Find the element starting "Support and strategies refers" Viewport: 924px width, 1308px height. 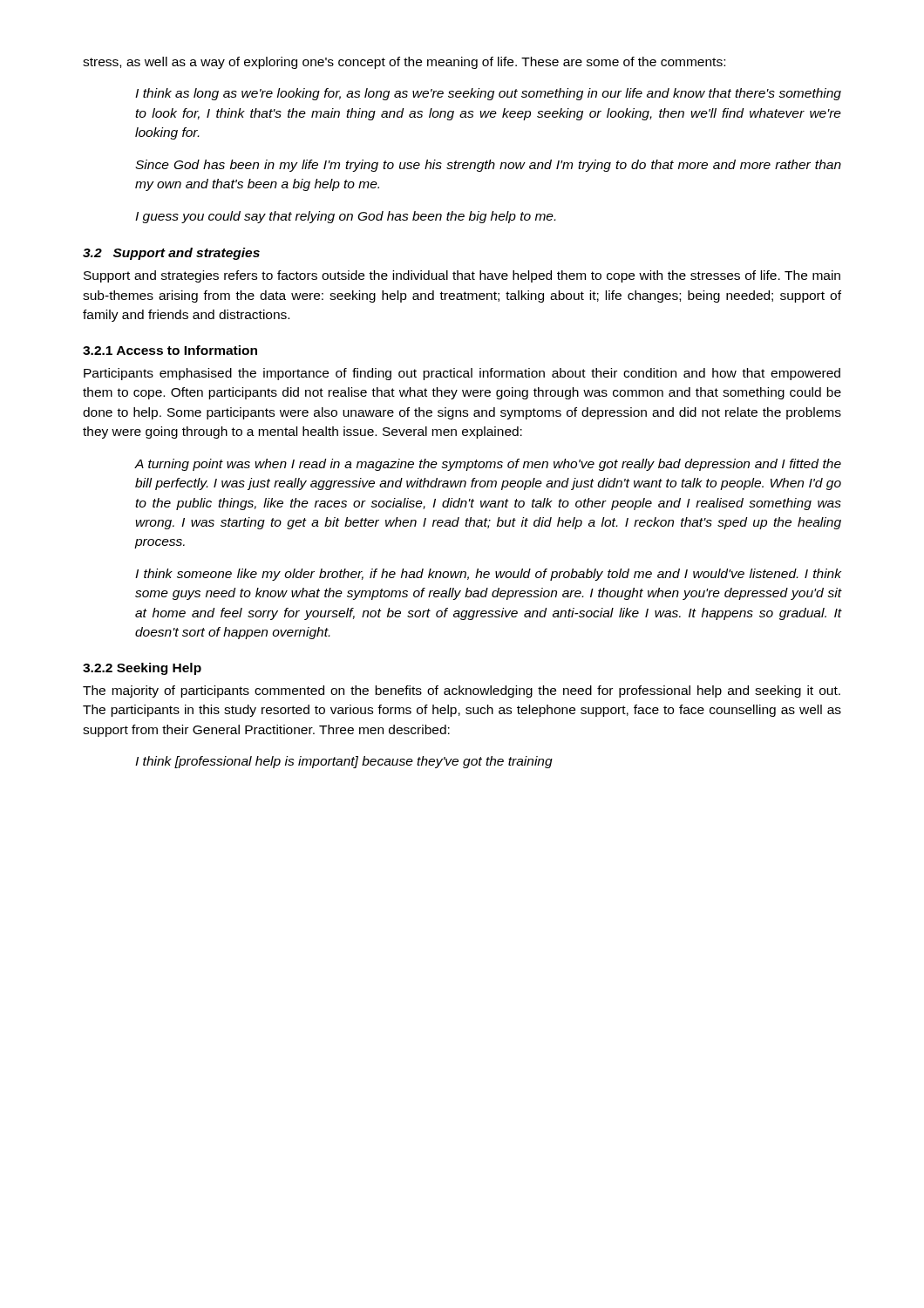point(462,295)
